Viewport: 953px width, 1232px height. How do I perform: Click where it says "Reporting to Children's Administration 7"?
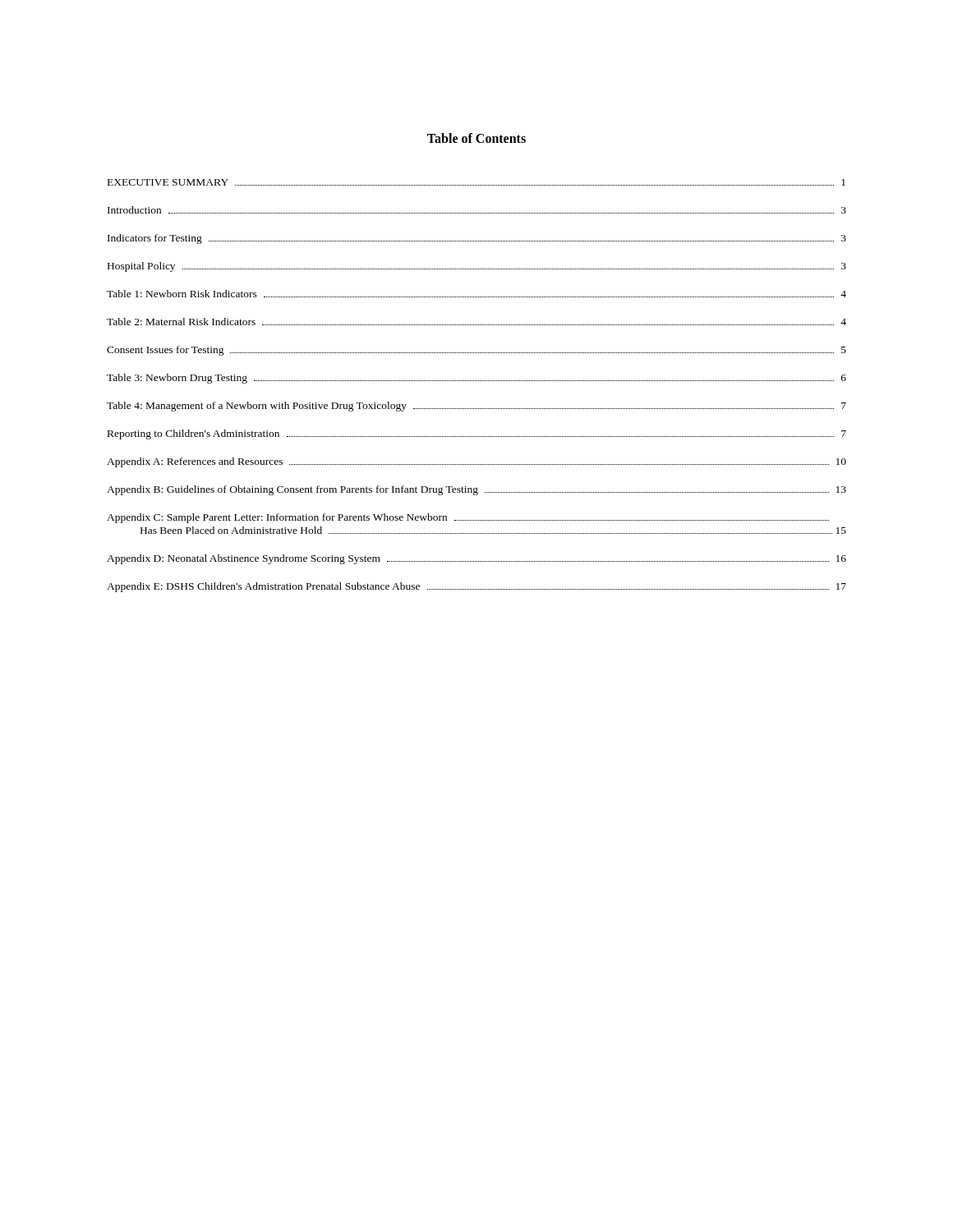click(476, 434)
